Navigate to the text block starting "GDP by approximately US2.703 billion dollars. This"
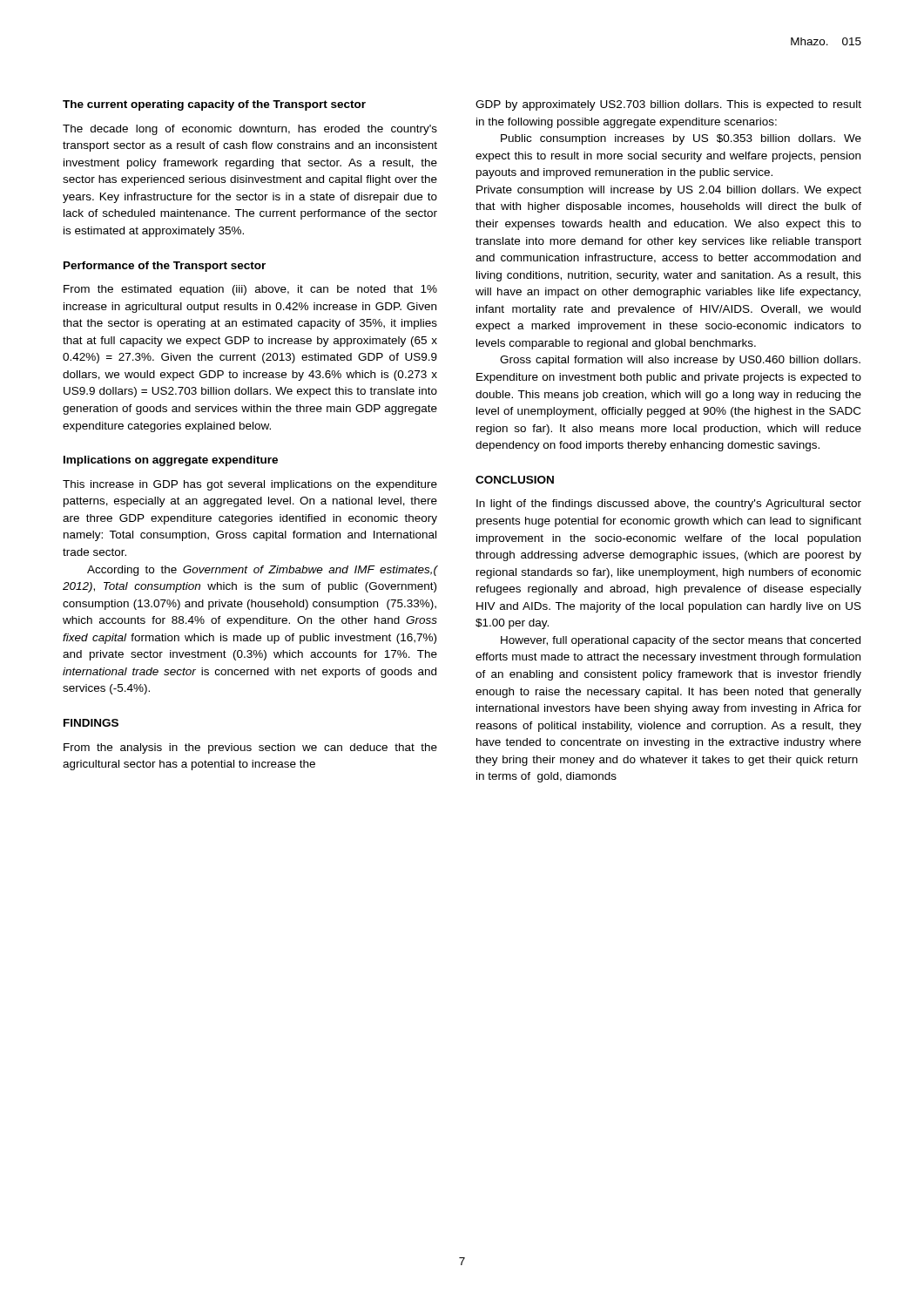 click(x=668, y=275)
